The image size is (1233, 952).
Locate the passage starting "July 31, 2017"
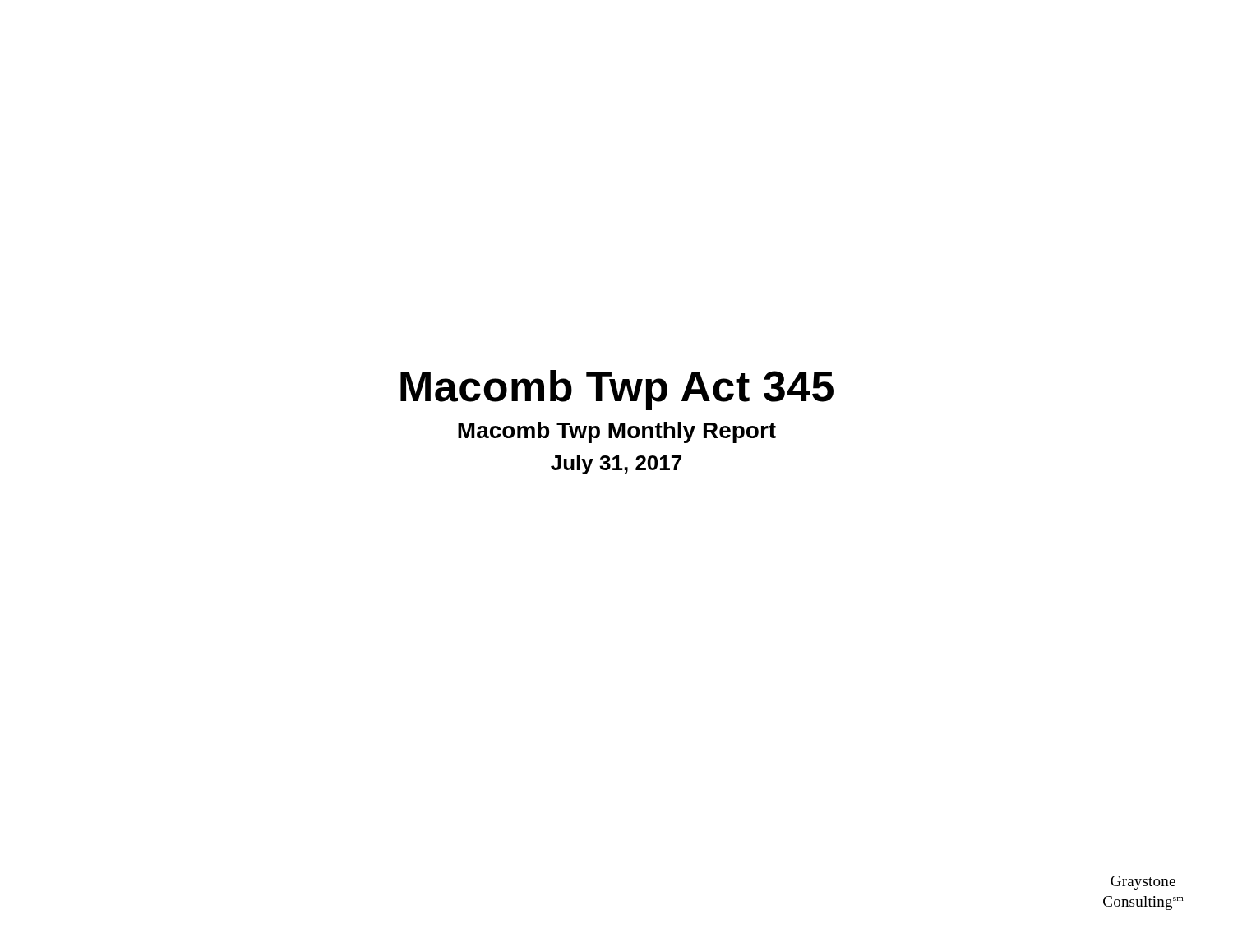(616, 463)
